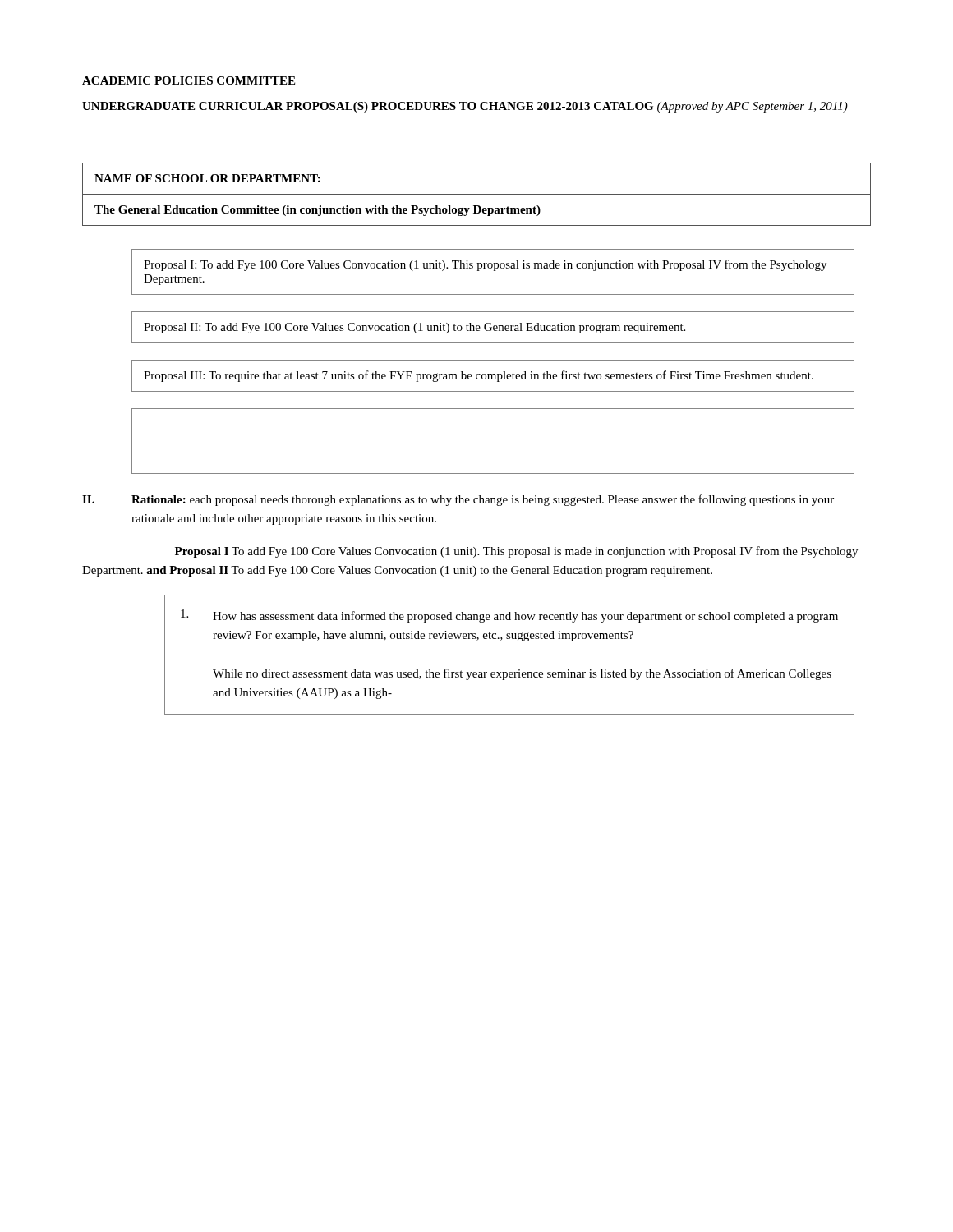The height and width of the screenshot is (1232, 953).
Task: Navigate to the text starting "Proposal I: To"
Action: point(485,271)
